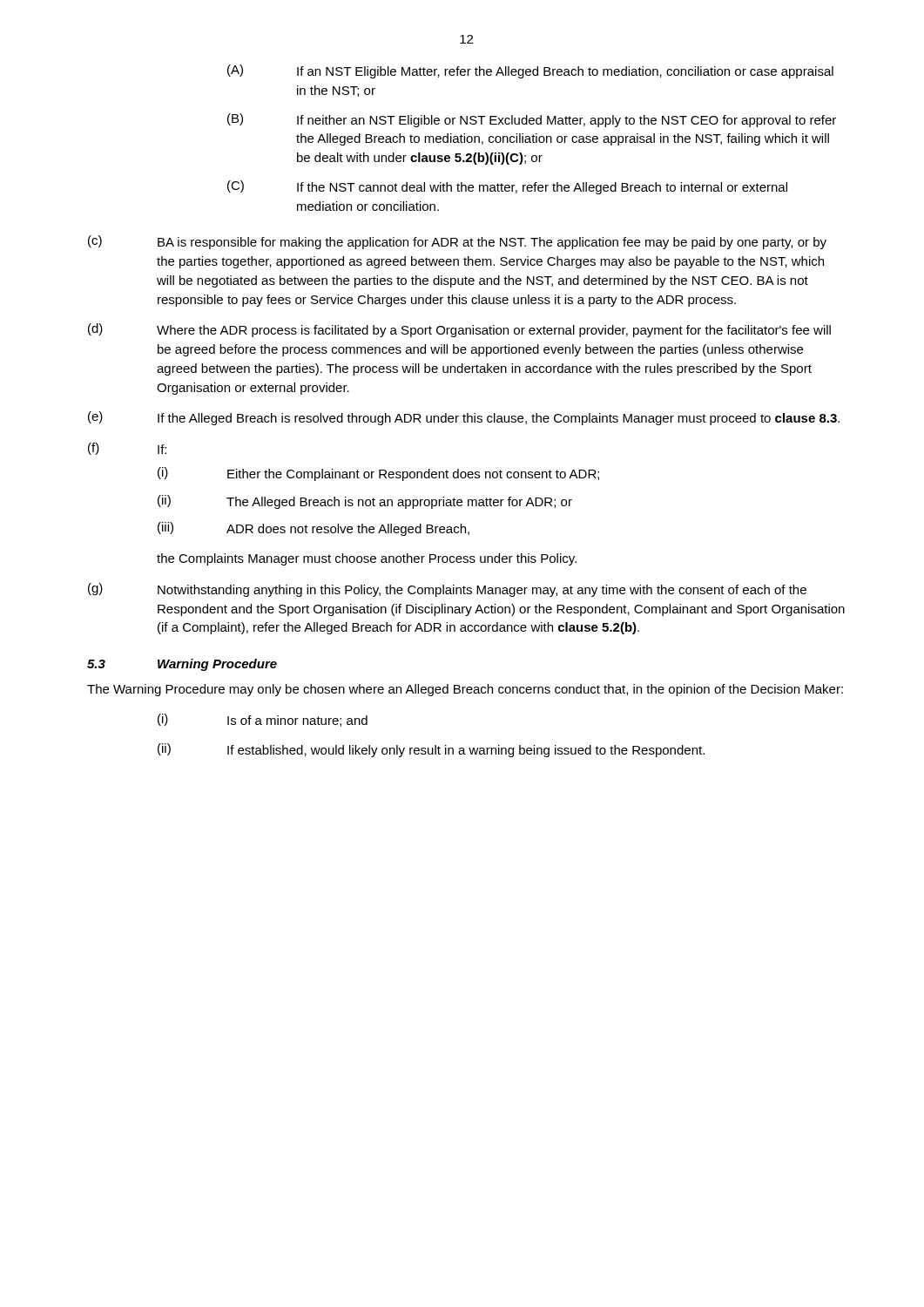Find the block on this page that starts "The Warning Procedure may only be chosen"
The height and width of the screenshot is (1307, 924).
(466, 689)
